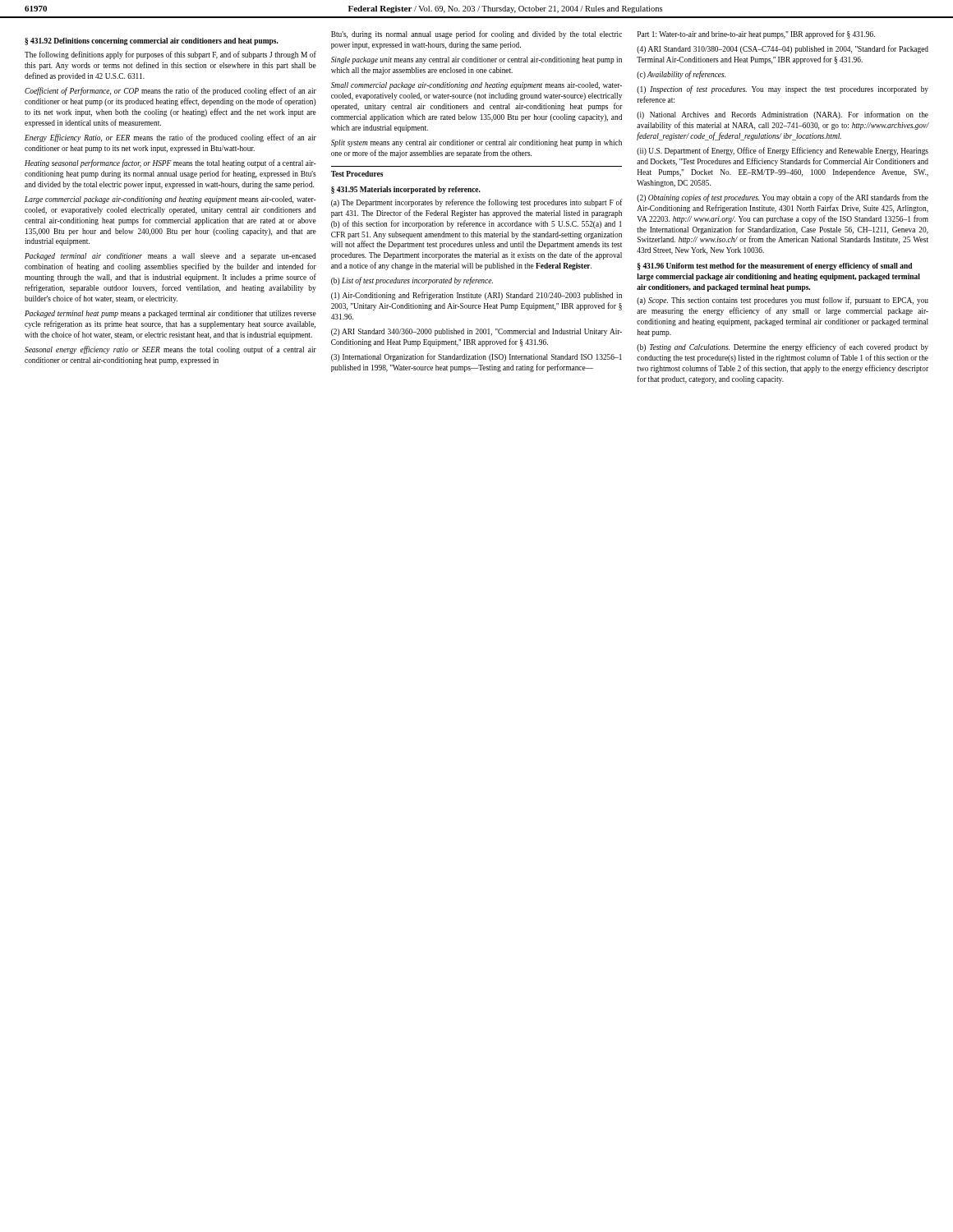Click where it says "Test Procedures"
953x1232 pixels.
coord(357,174)
